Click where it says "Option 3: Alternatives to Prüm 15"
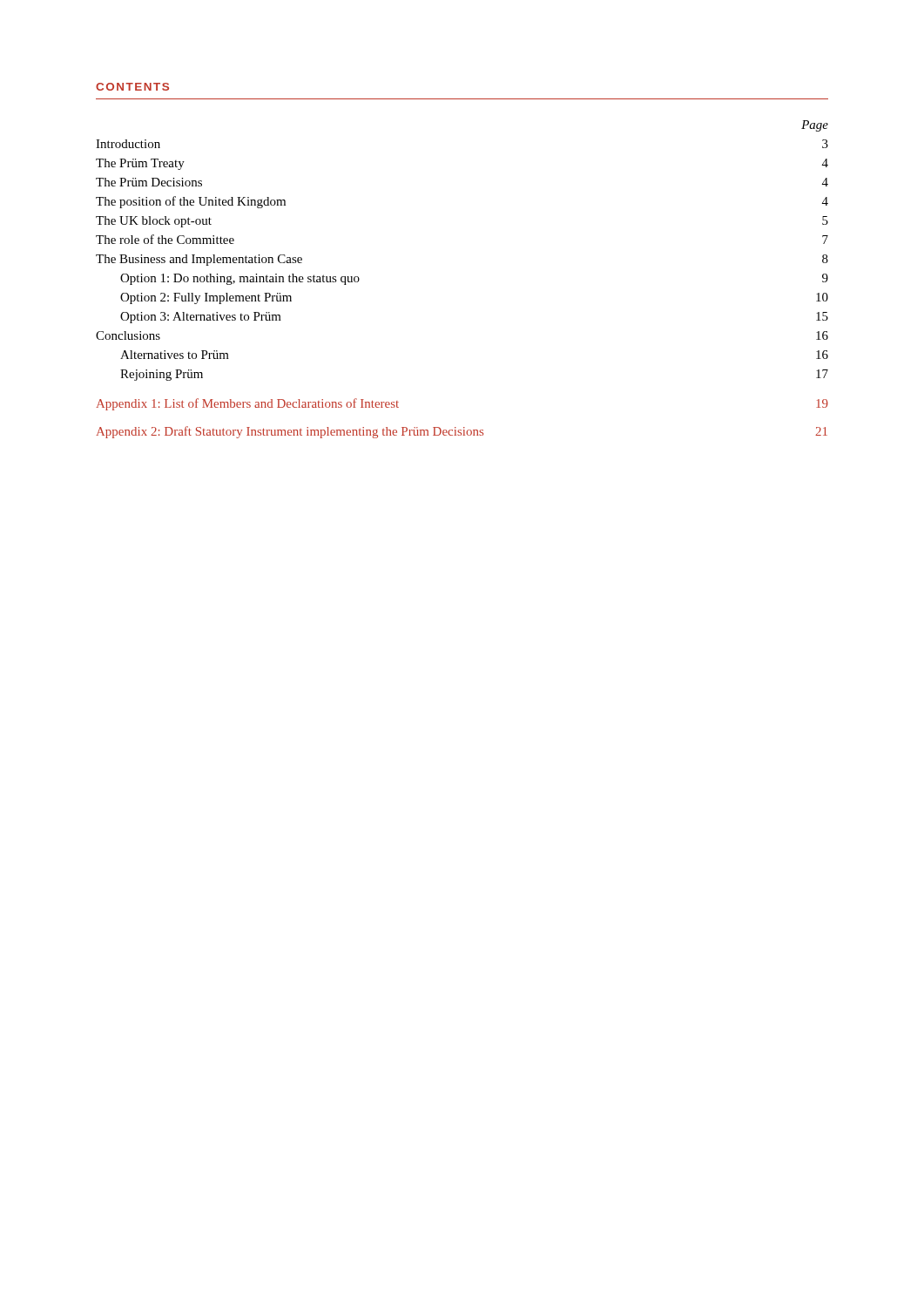This screenshot has width=924, height=1307. [x=201, y=318]
